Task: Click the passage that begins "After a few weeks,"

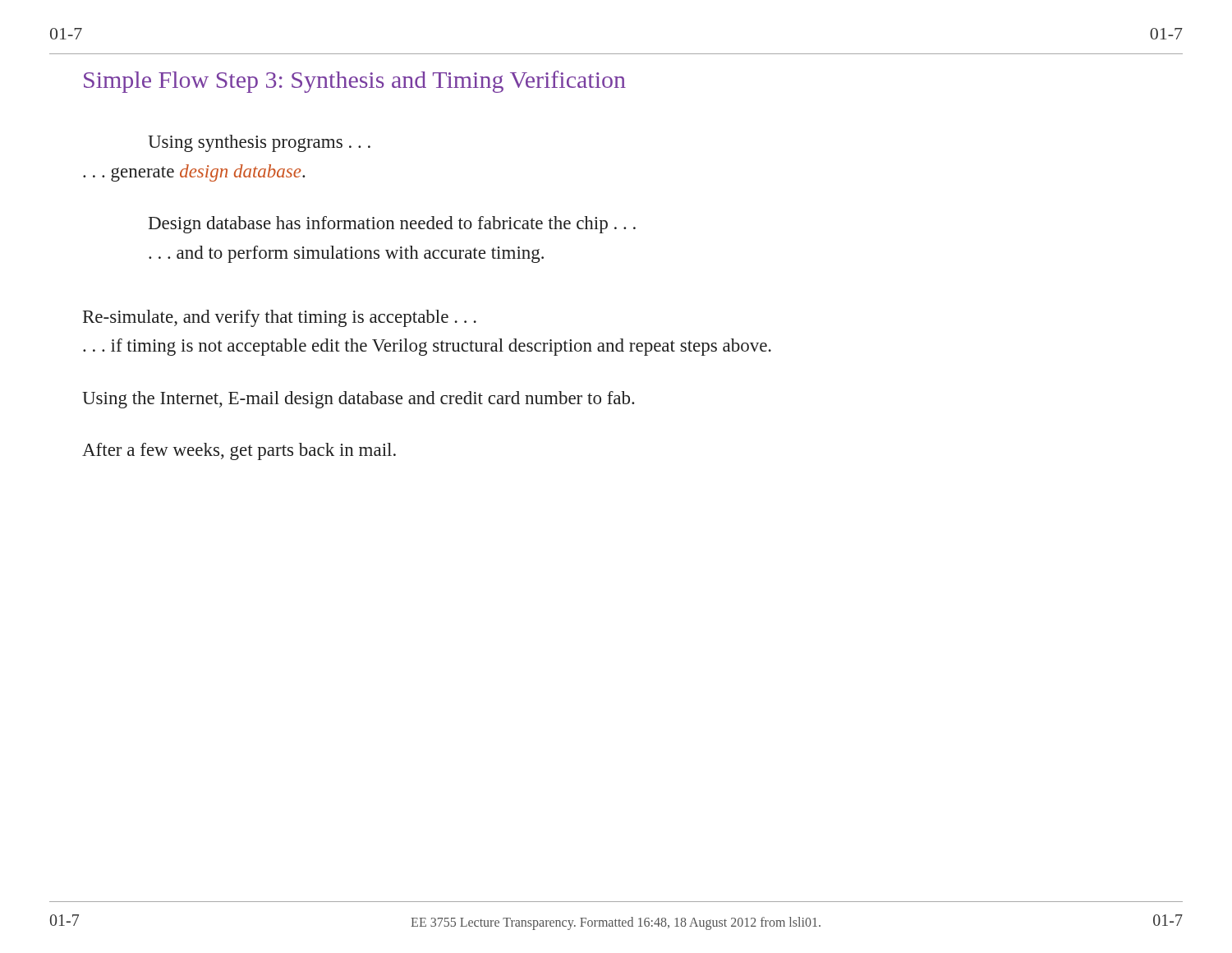Action: (240, 450)
